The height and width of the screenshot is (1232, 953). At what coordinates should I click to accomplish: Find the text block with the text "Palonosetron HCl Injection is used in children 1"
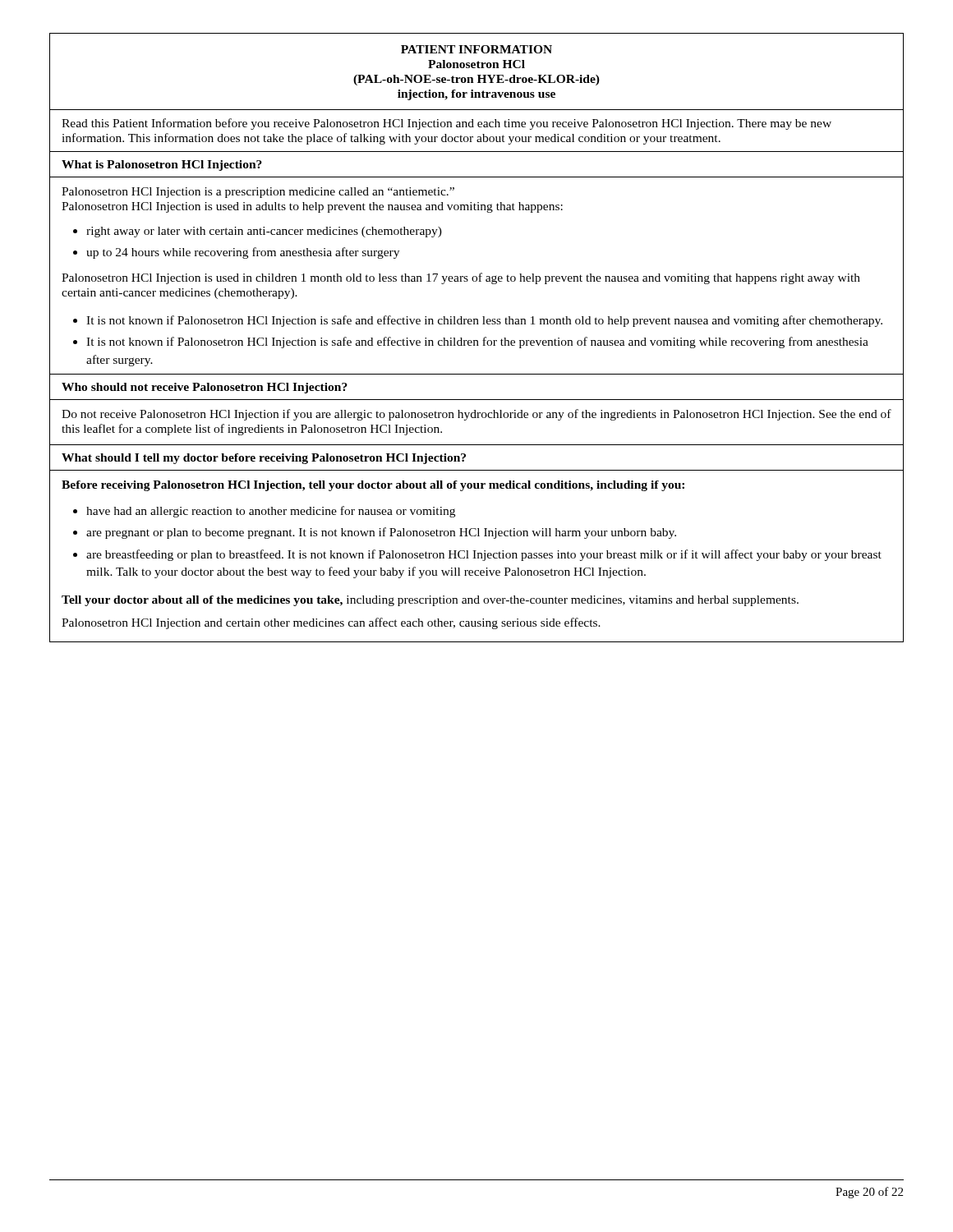point(476,285)
